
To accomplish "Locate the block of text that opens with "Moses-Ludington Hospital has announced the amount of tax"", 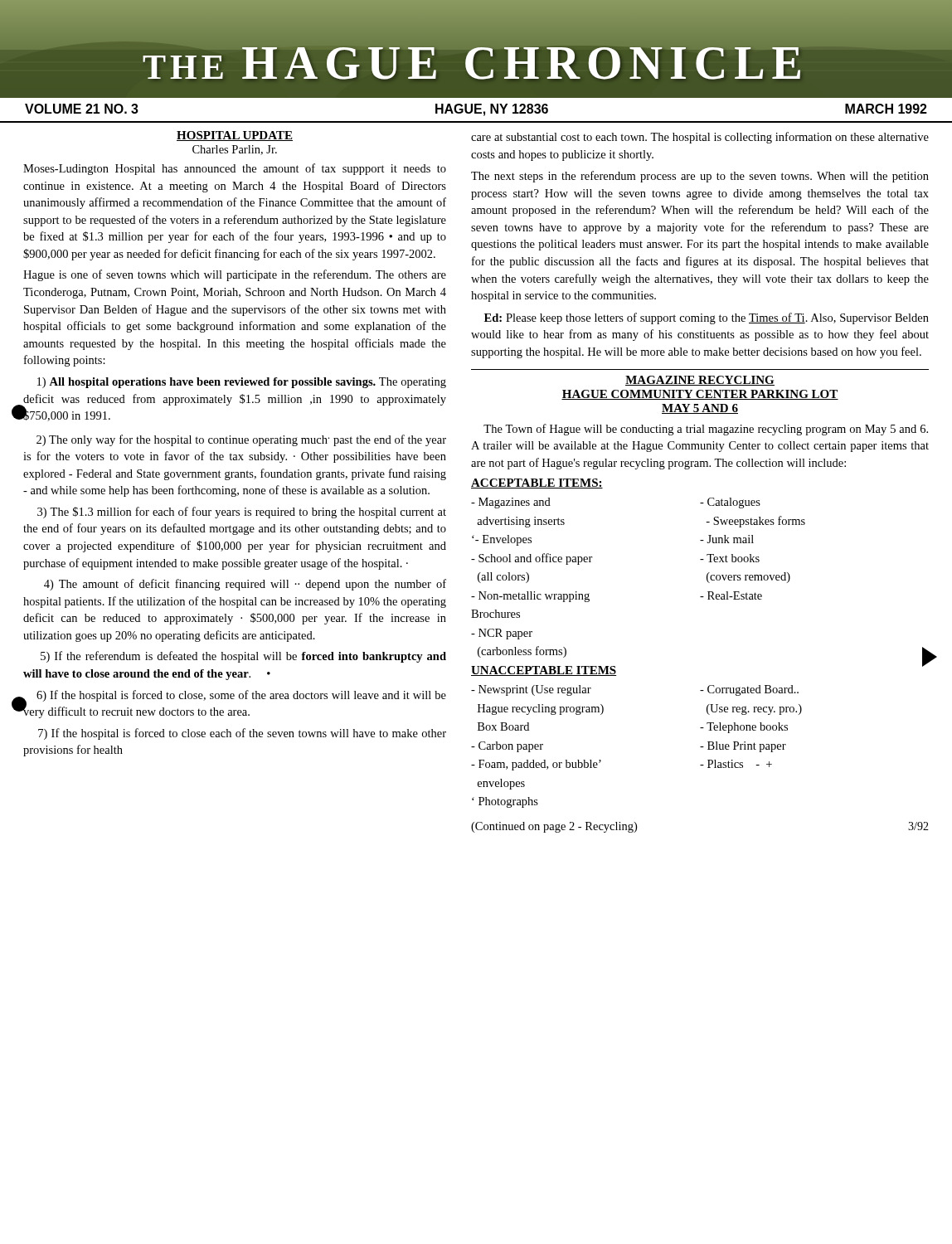I will (x=235, y=211).
